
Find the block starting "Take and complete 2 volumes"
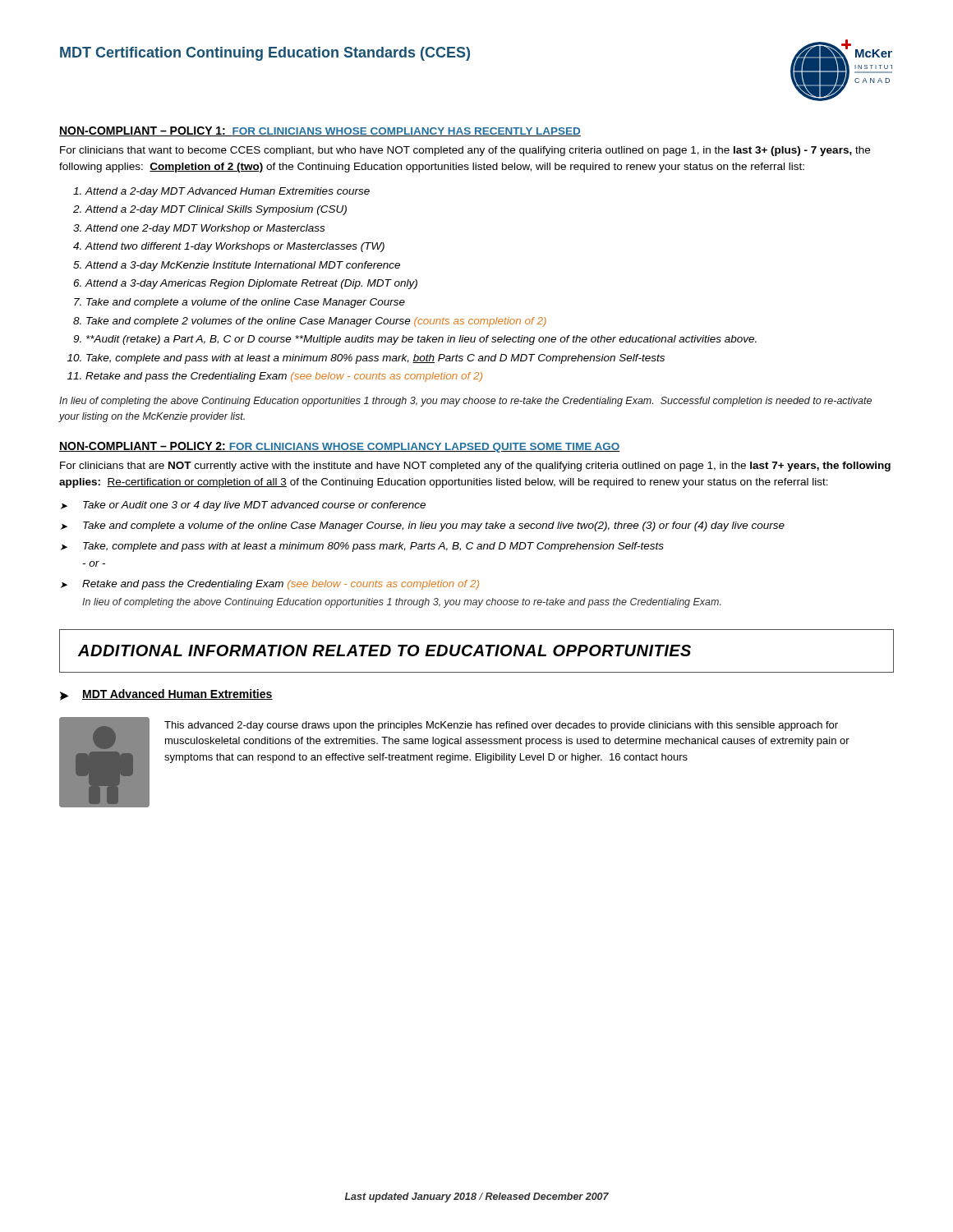pyautogui.click(x=316, y=320)
